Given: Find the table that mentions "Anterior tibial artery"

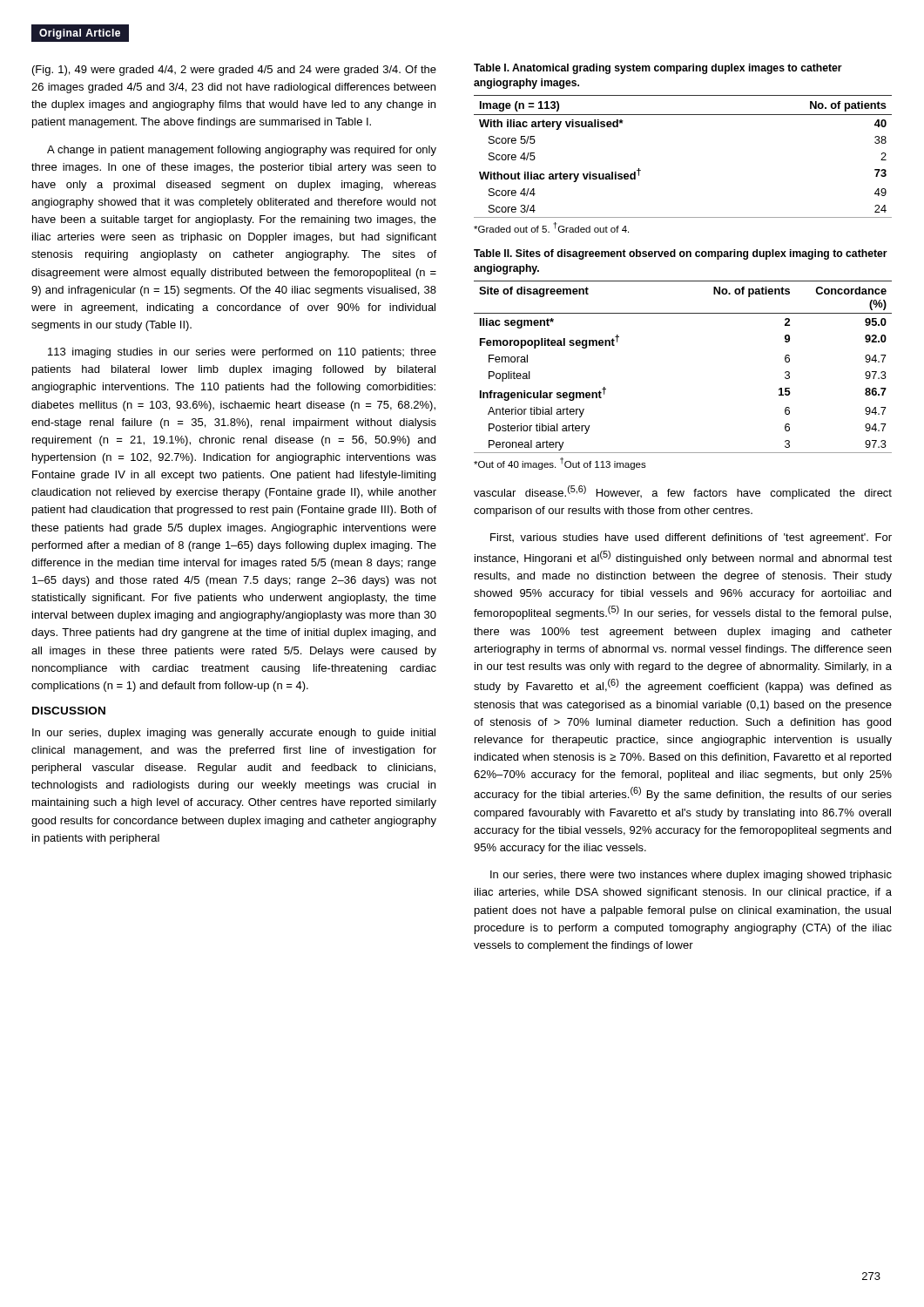Looking at the screenshot, I should [683, 367].
